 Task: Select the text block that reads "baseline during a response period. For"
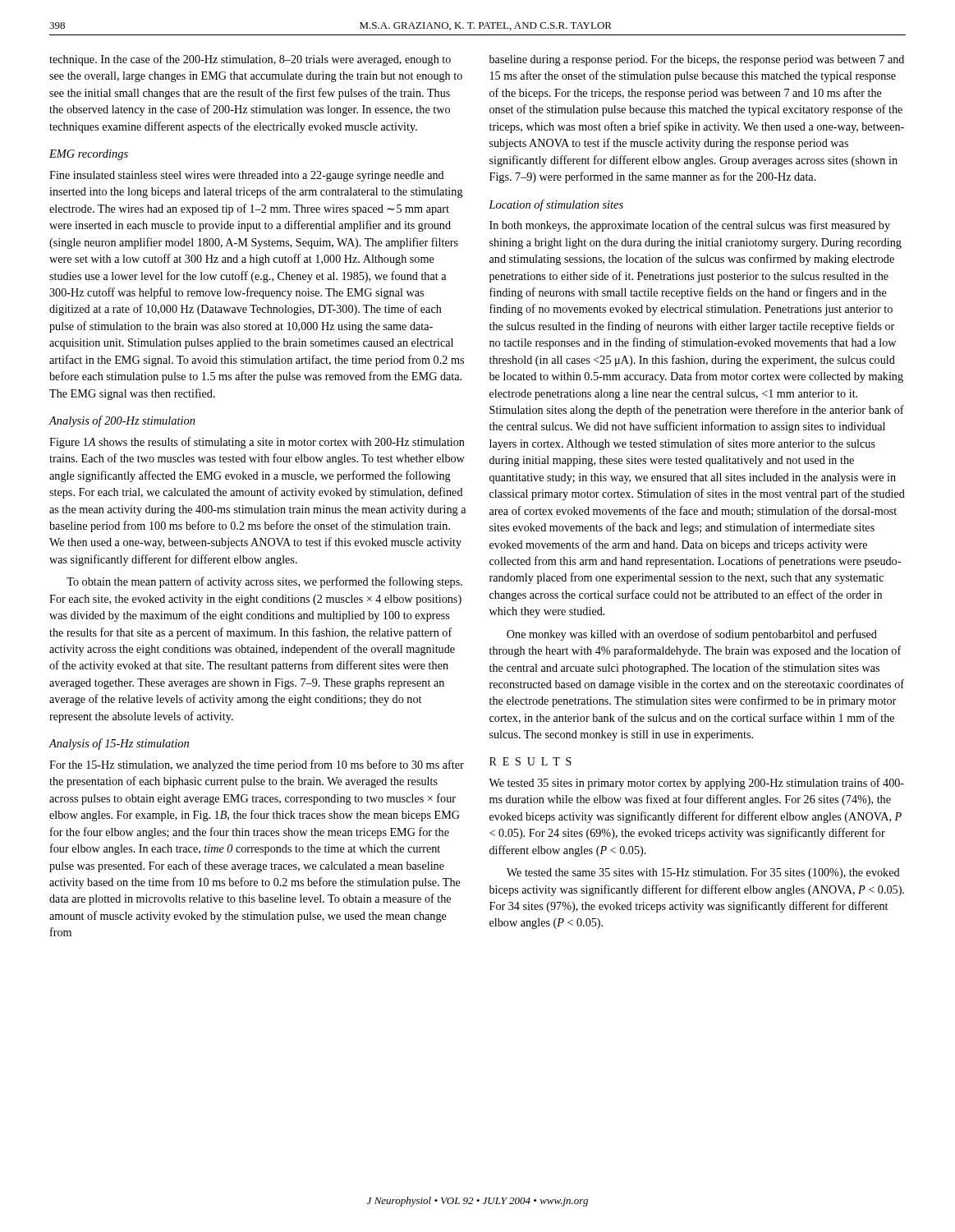point(697,118)
